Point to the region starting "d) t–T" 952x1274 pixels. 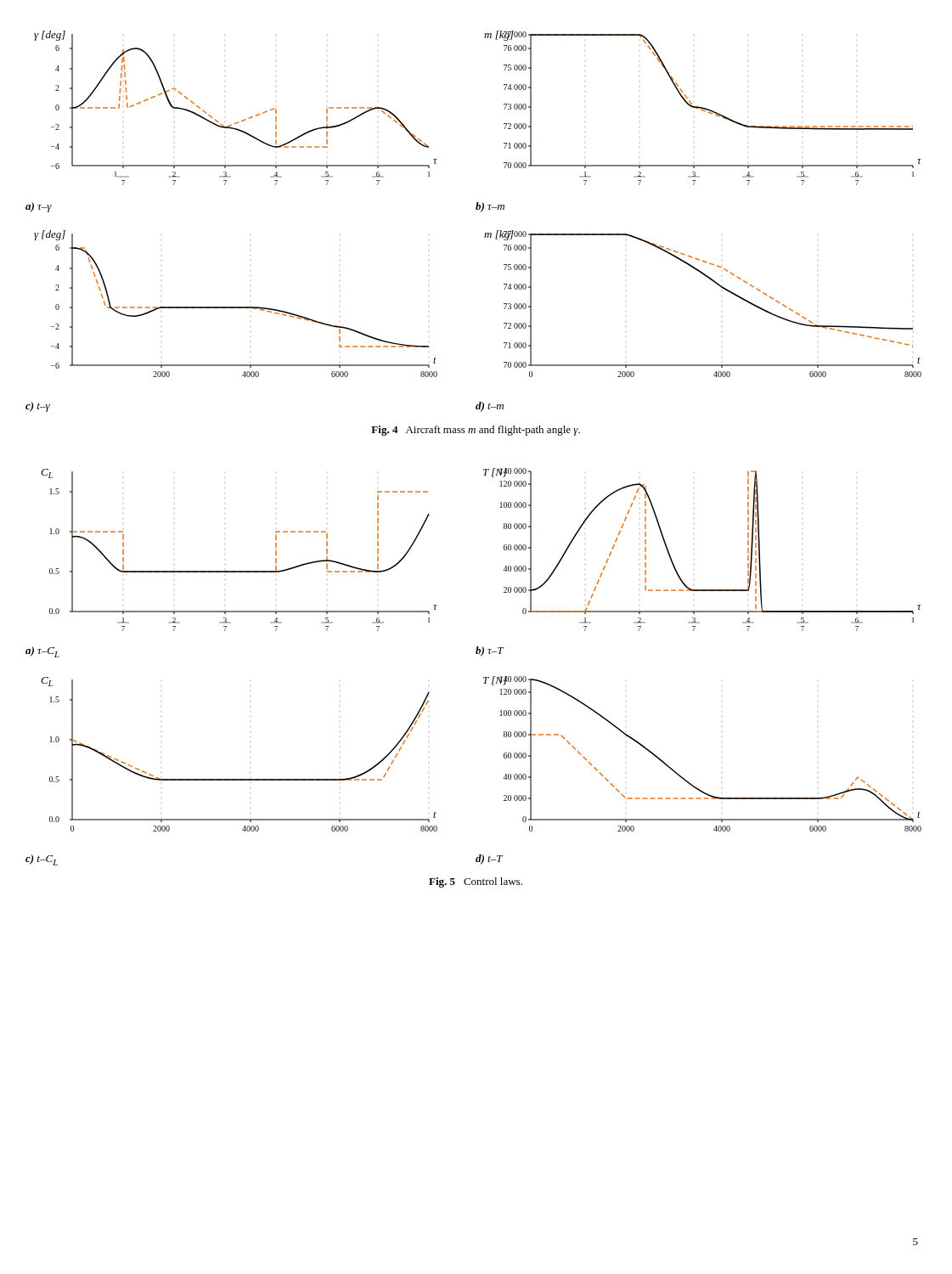[489, 858]
